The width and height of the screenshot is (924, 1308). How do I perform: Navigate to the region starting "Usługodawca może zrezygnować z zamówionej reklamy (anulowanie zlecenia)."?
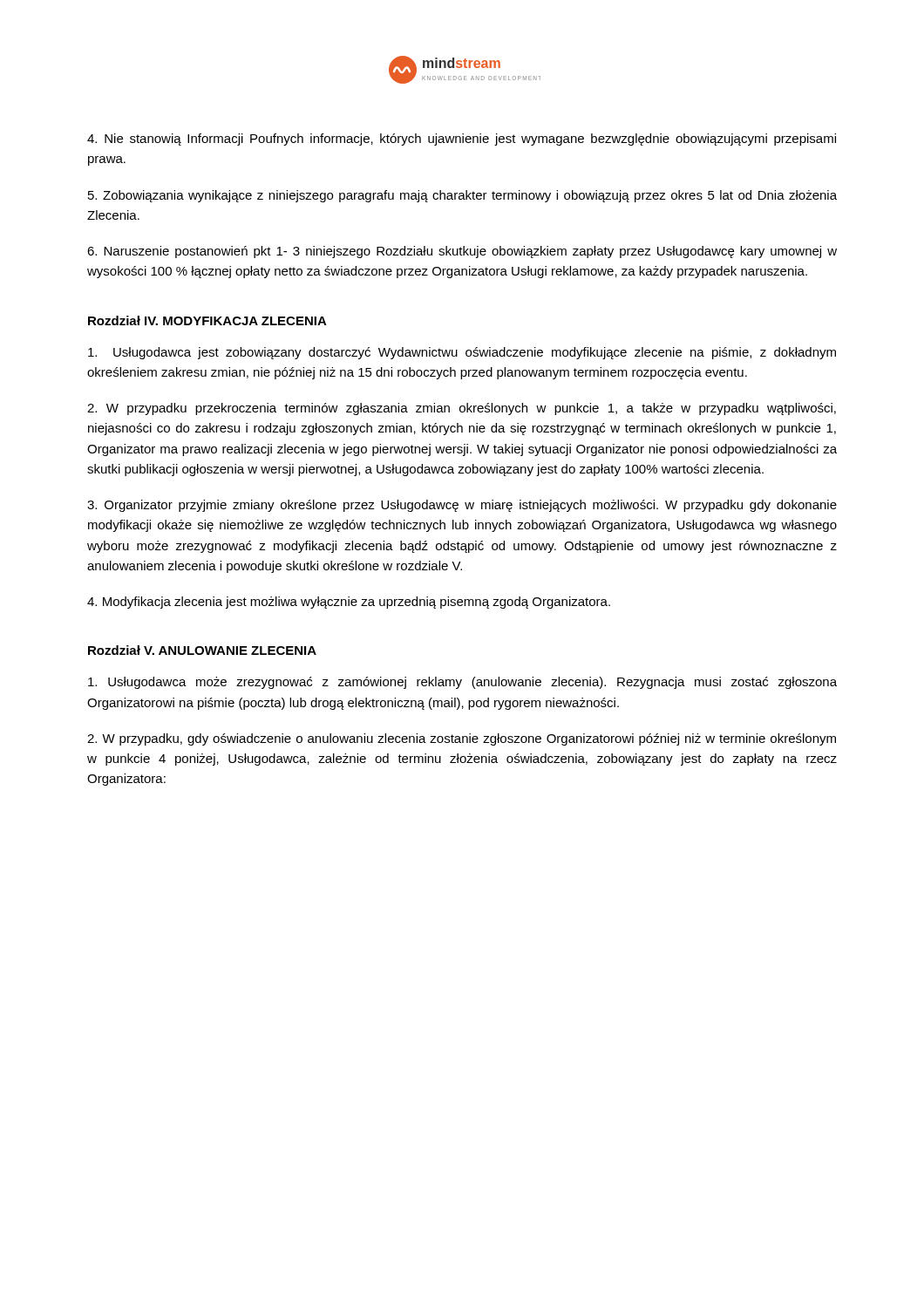coord(462,692)
